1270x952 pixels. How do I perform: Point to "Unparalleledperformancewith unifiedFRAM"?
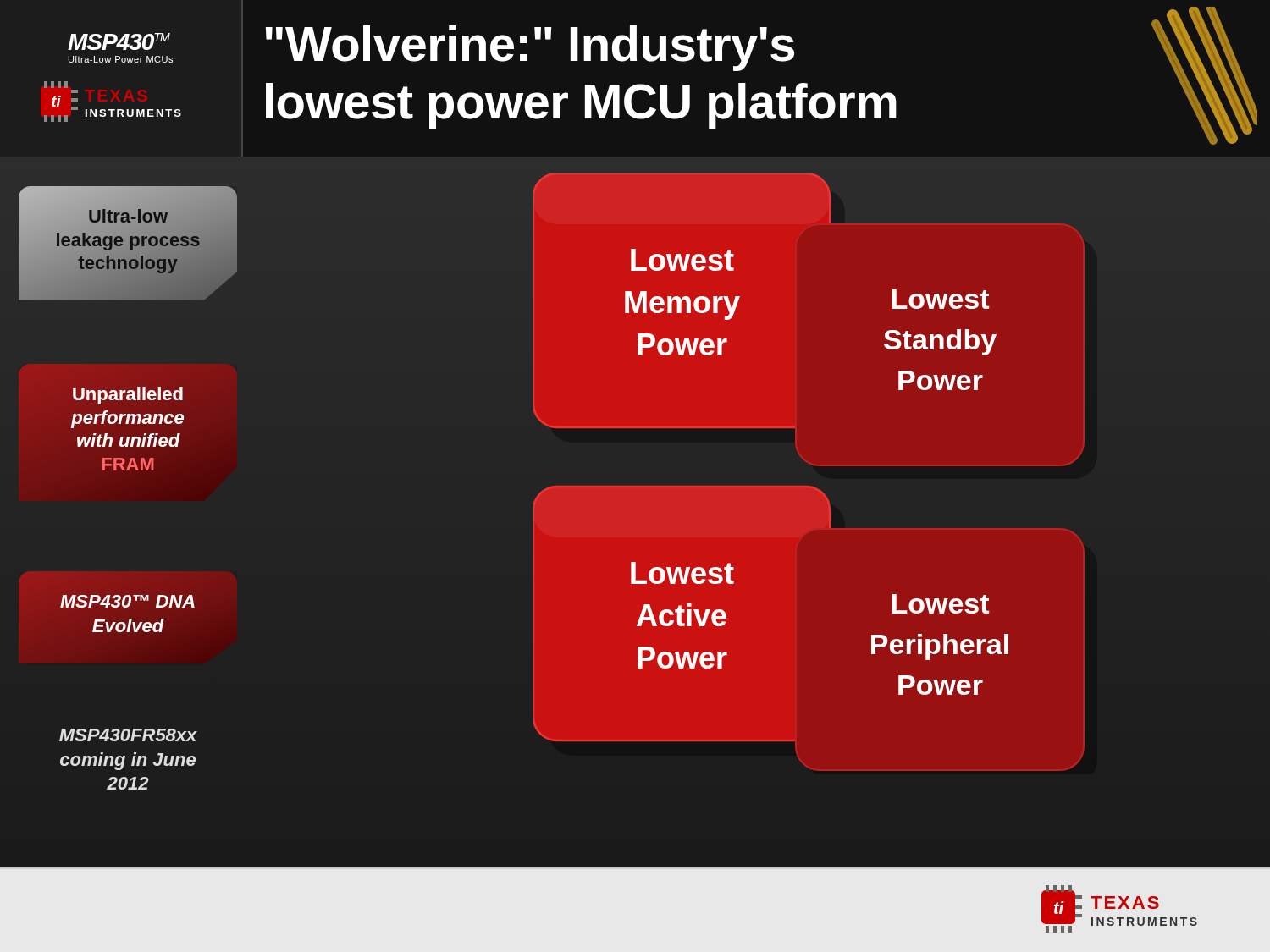[x=128, y=432]
